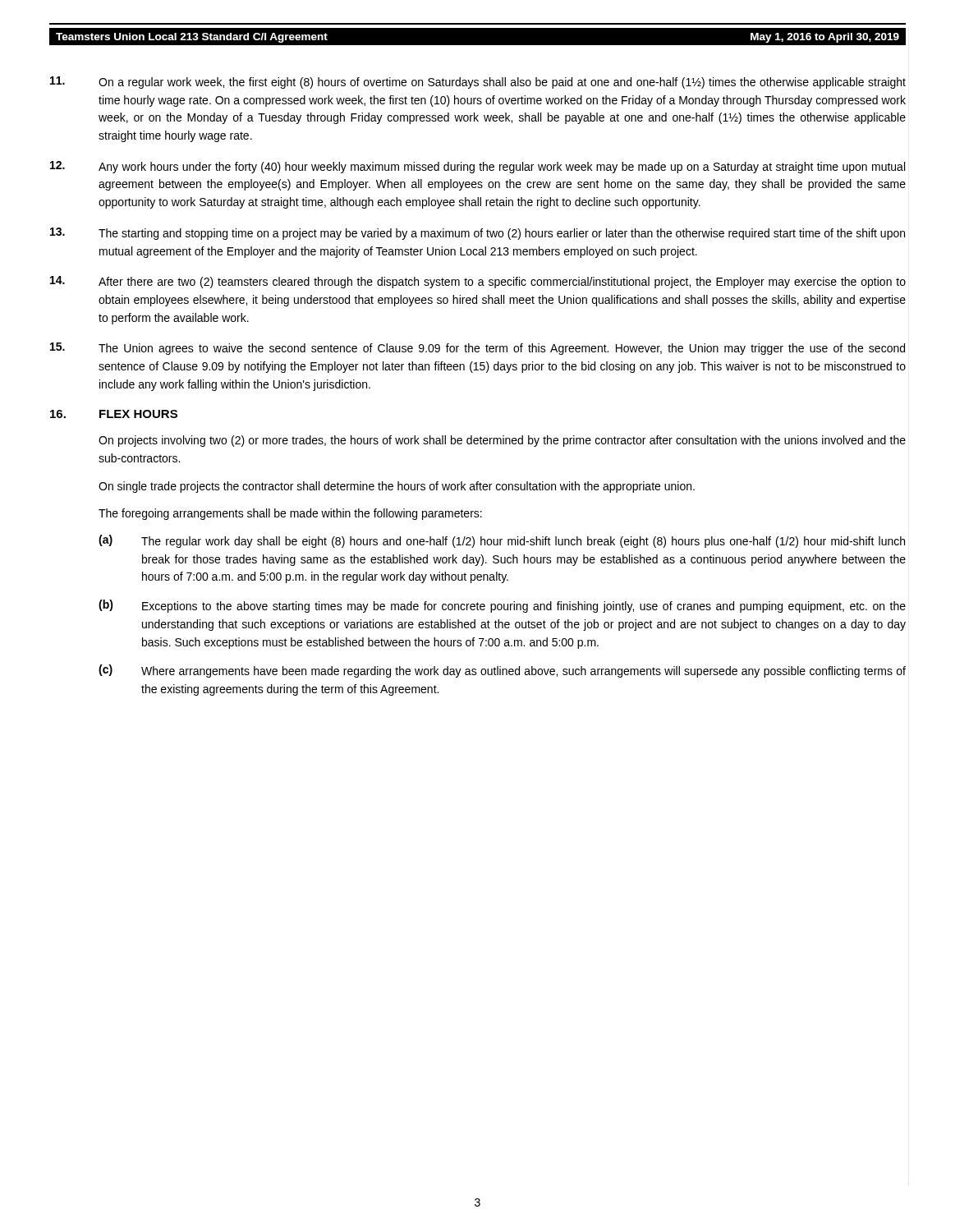Find the list item that reads "(c) Where arrangements"
Image resolution: width=955 pixels, height=1232 pixels.
(x=502, y=681)
